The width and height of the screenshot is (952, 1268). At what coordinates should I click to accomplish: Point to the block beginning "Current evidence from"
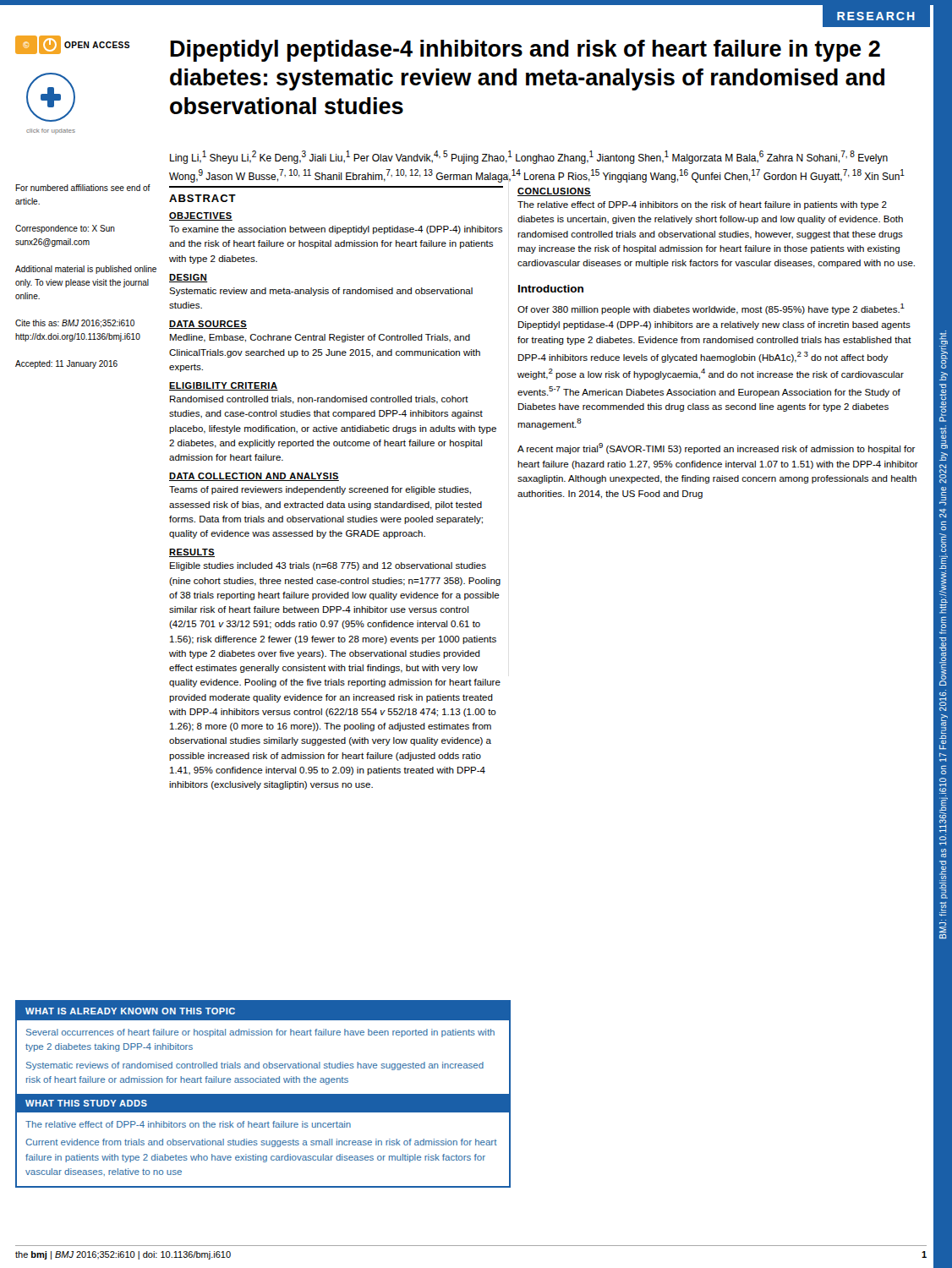[261, 1157]
